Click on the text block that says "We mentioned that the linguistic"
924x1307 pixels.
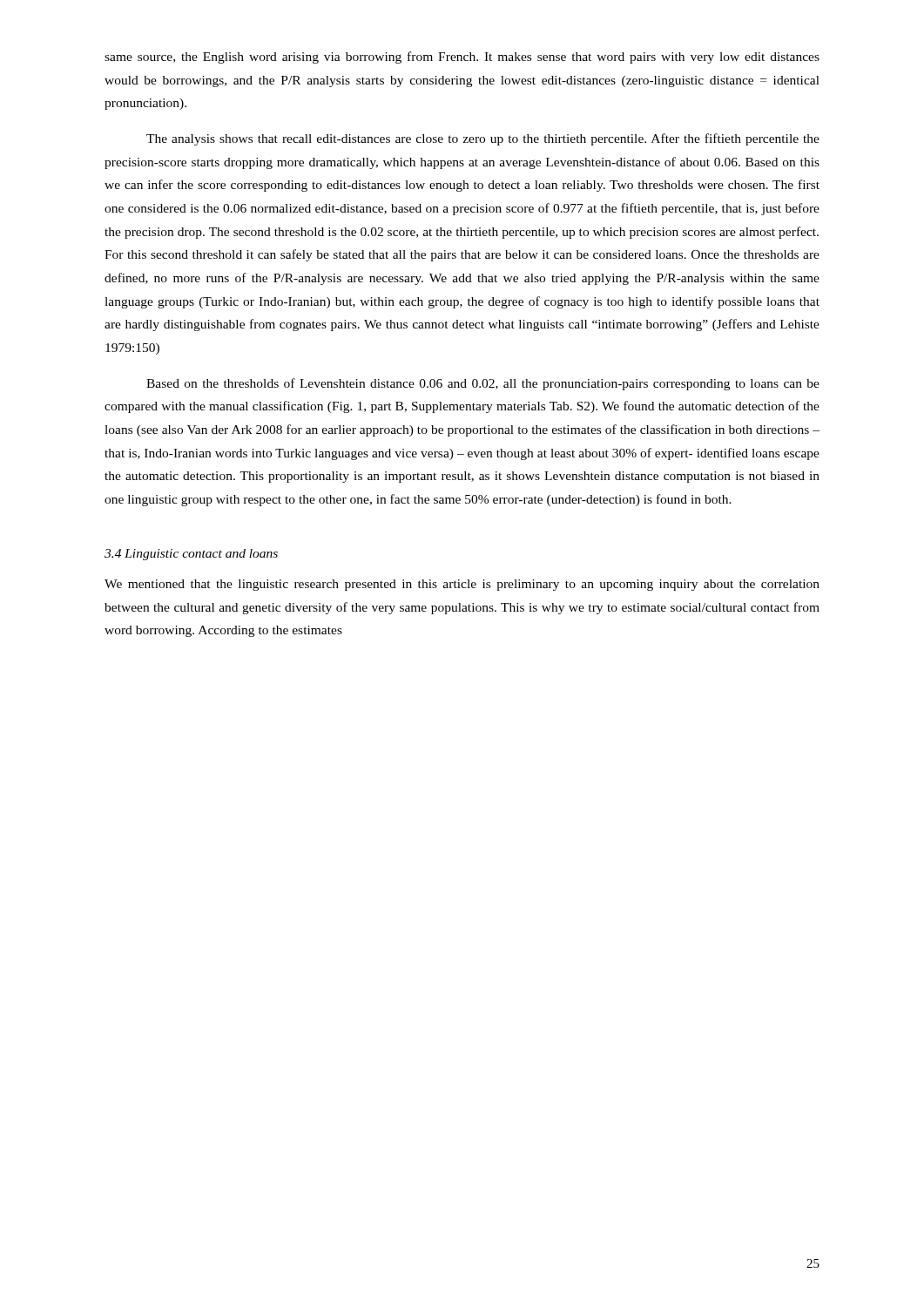click(462, 607)
